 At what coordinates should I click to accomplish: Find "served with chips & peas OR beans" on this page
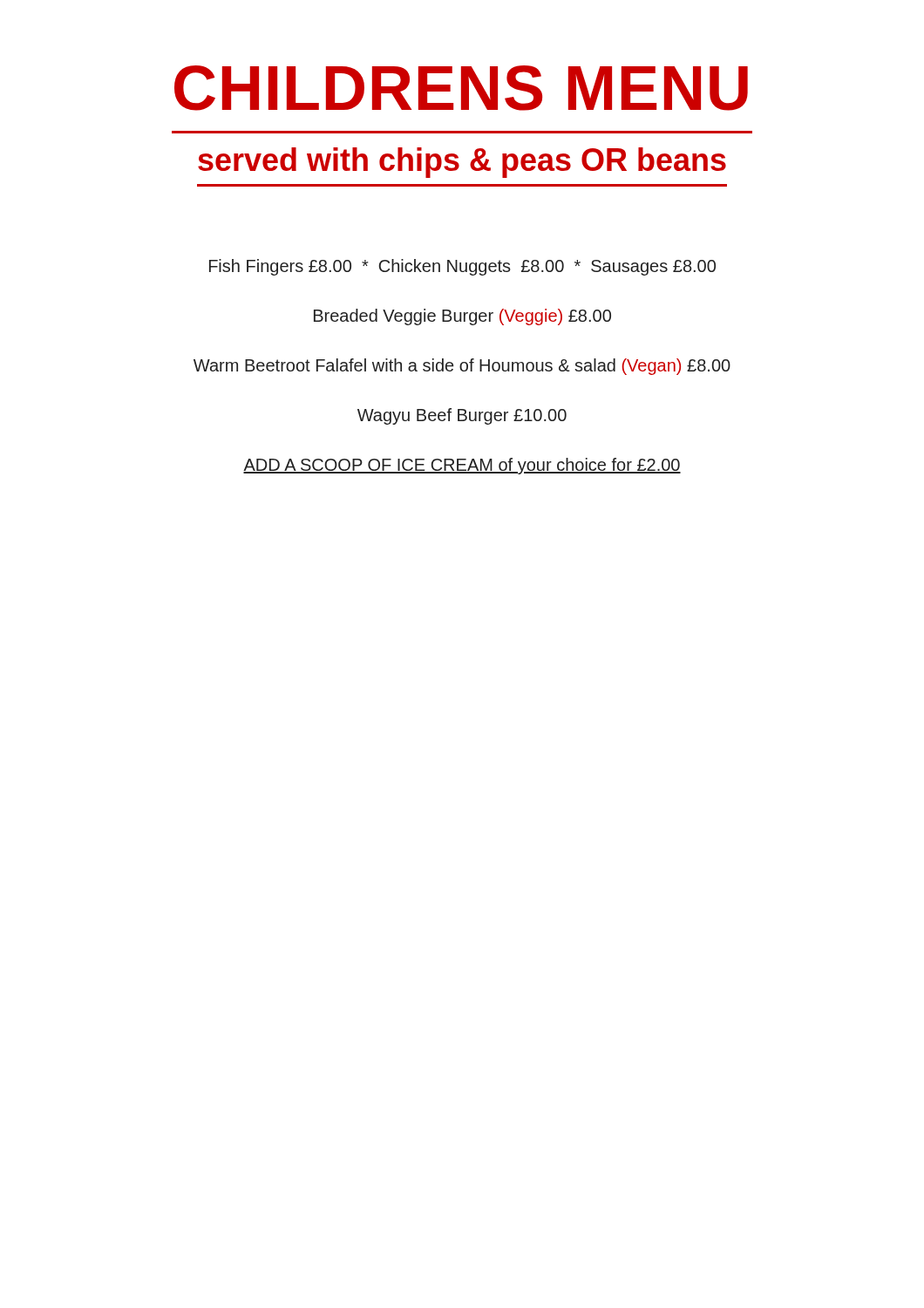462,160
